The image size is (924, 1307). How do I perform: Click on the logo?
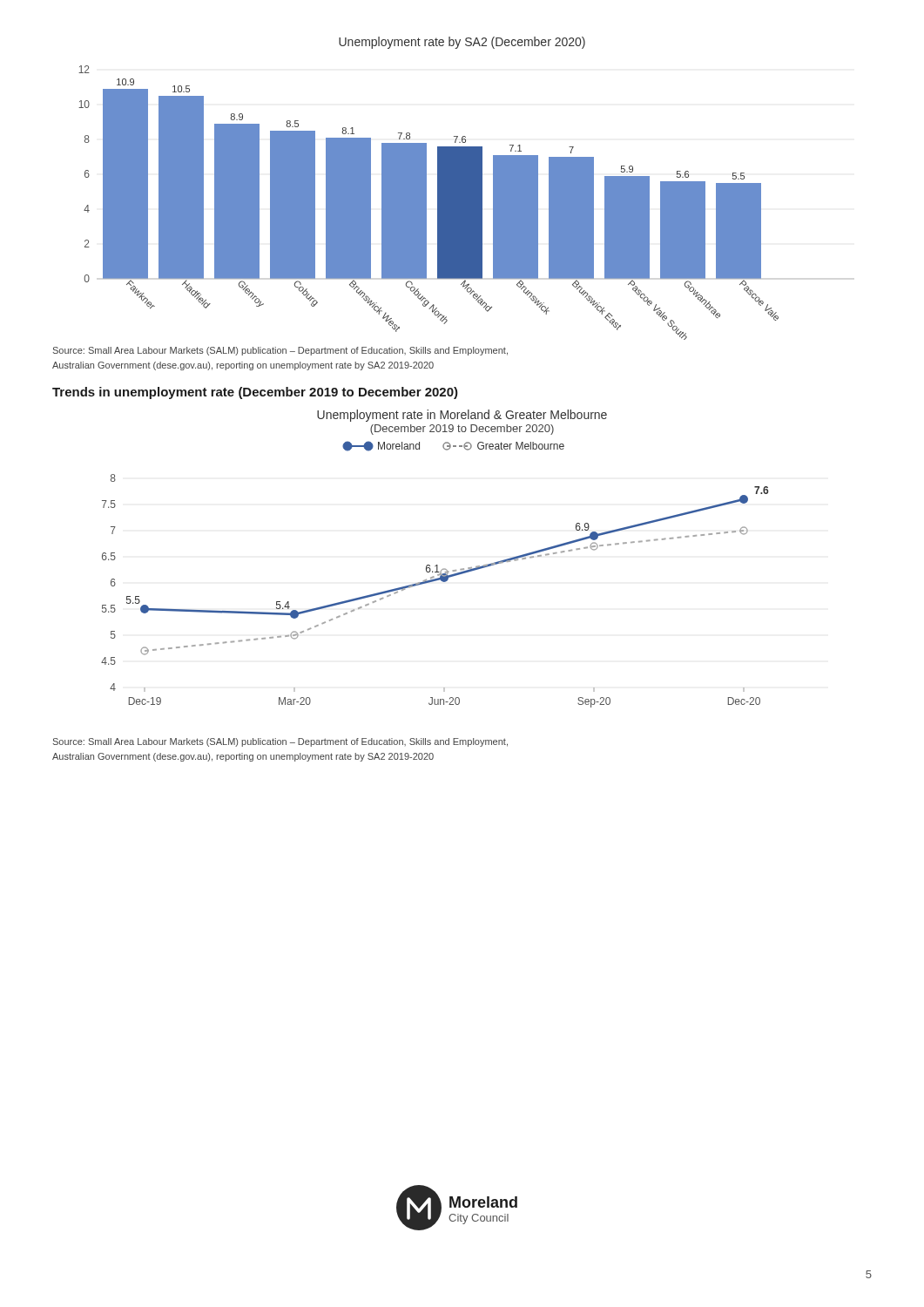pos(462,1209)
